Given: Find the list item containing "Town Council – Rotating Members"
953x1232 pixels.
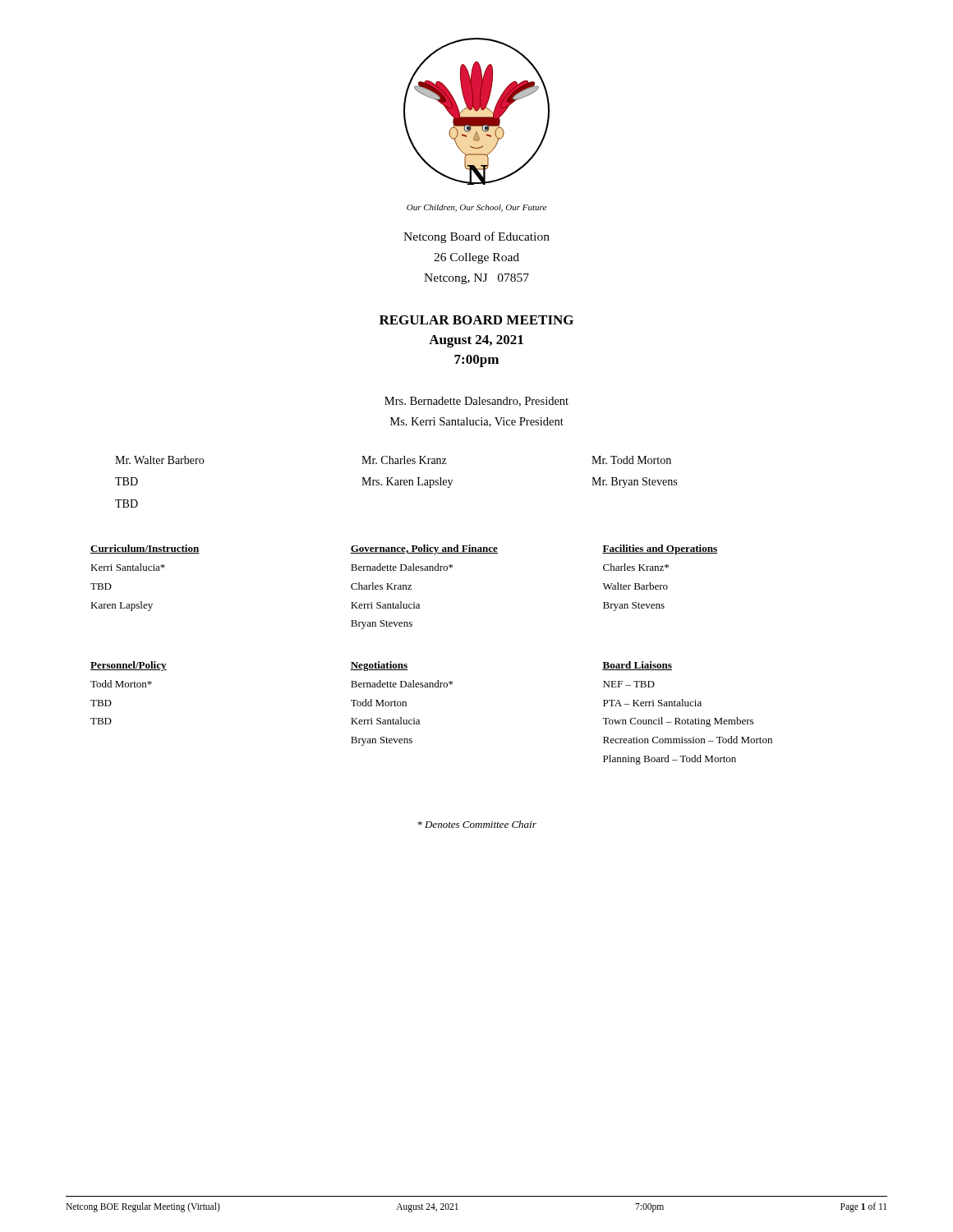Looking at the screenshot, I should [x=678, y=721].
